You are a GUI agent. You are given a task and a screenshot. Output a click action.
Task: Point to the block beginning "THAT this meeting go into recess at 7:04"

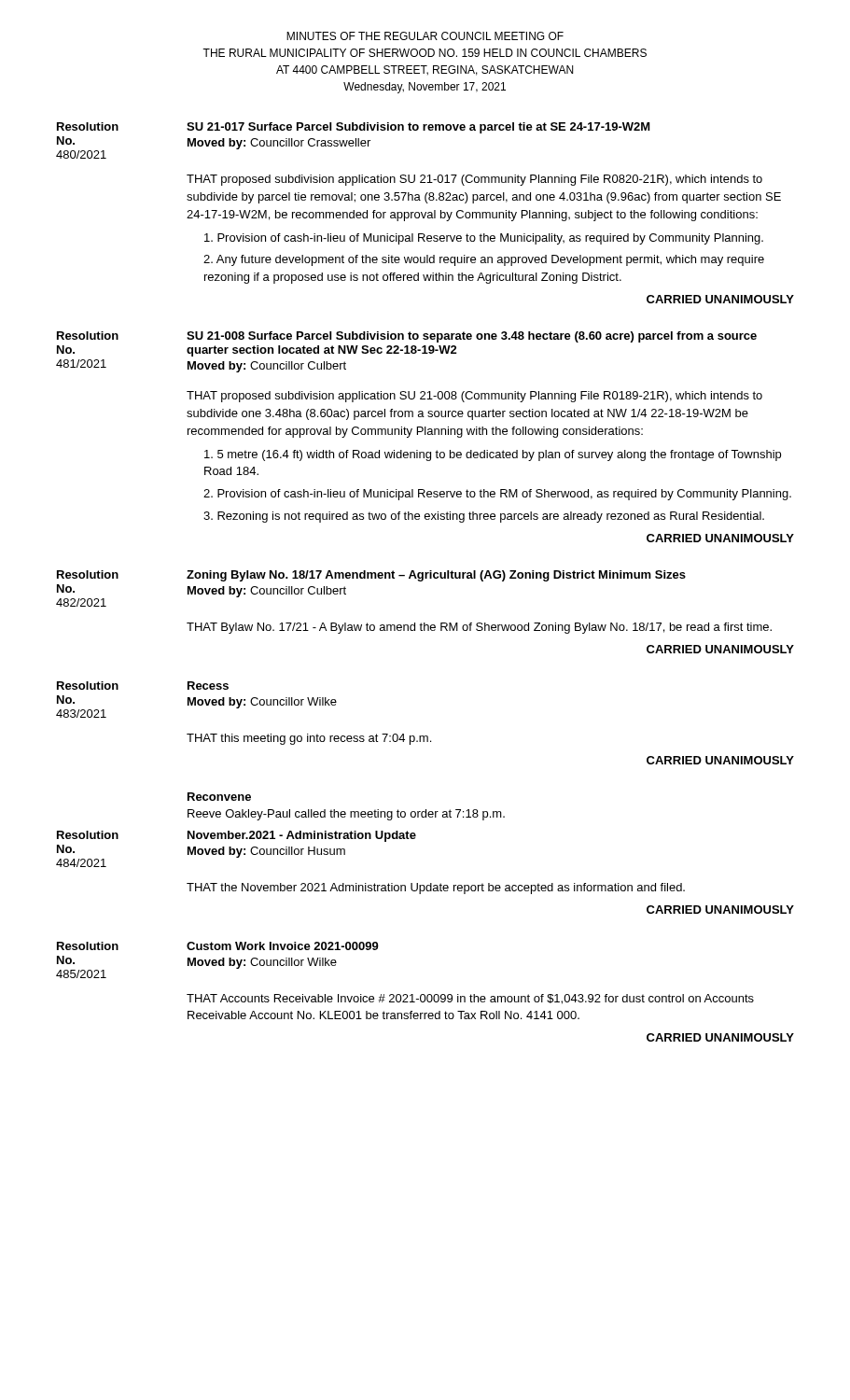click(x=309, y=738)
